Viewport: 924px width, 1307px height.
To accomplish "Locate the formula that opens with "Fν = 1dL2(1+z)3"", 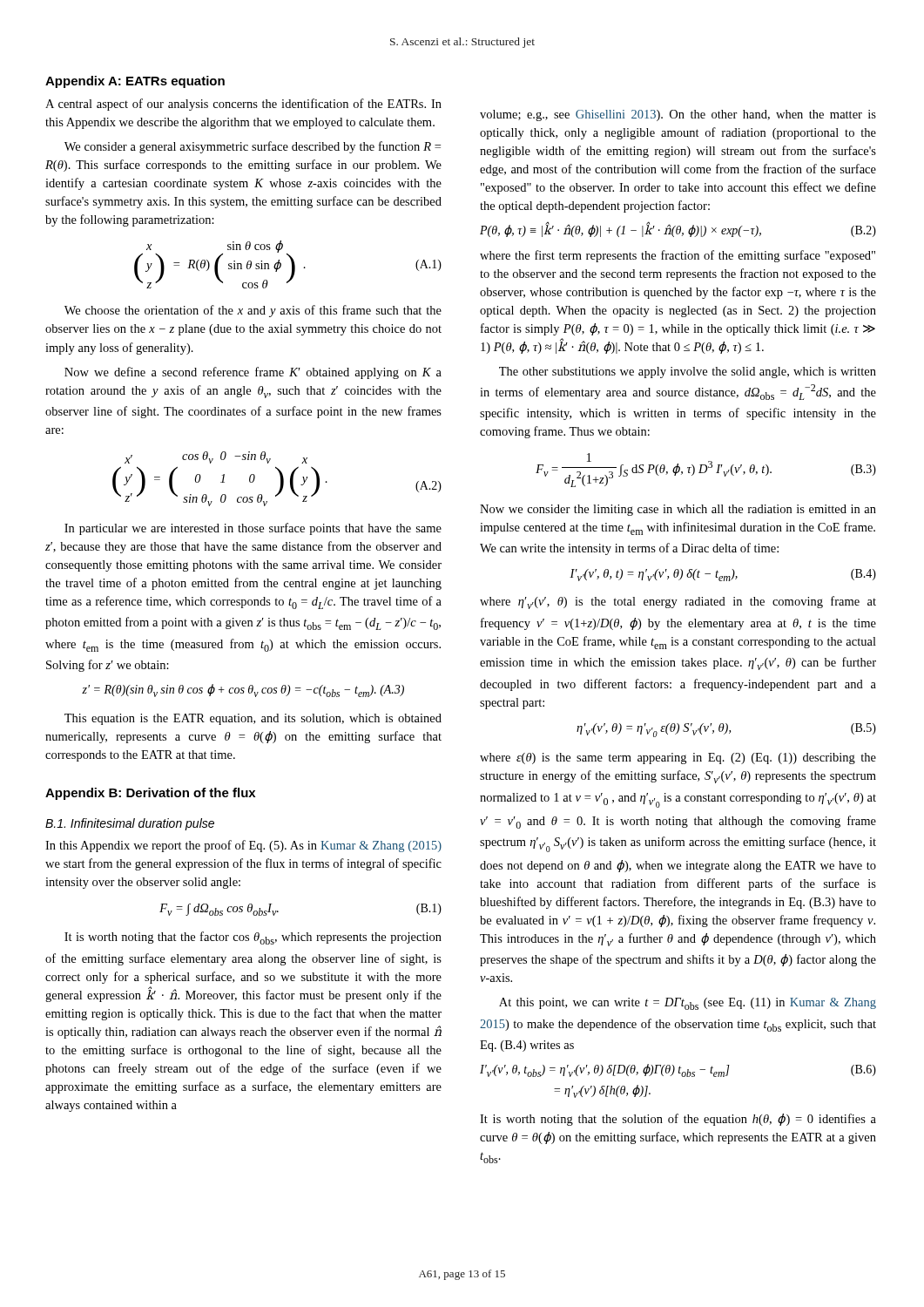I will point(678,470).
